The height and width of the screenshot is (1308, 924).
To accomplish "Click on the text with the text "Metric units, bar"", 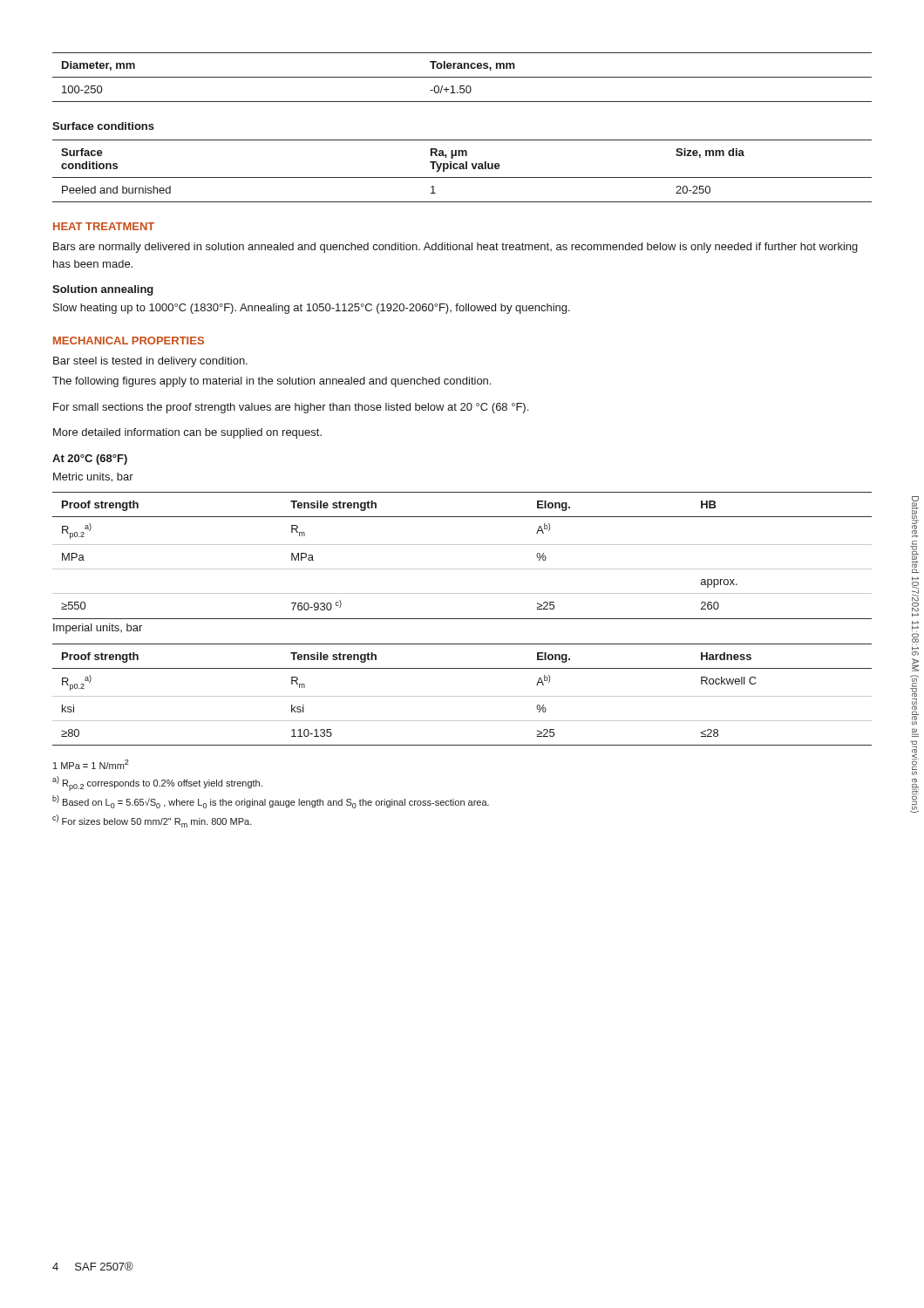I will pyautogui.click(x=93, y=476).
